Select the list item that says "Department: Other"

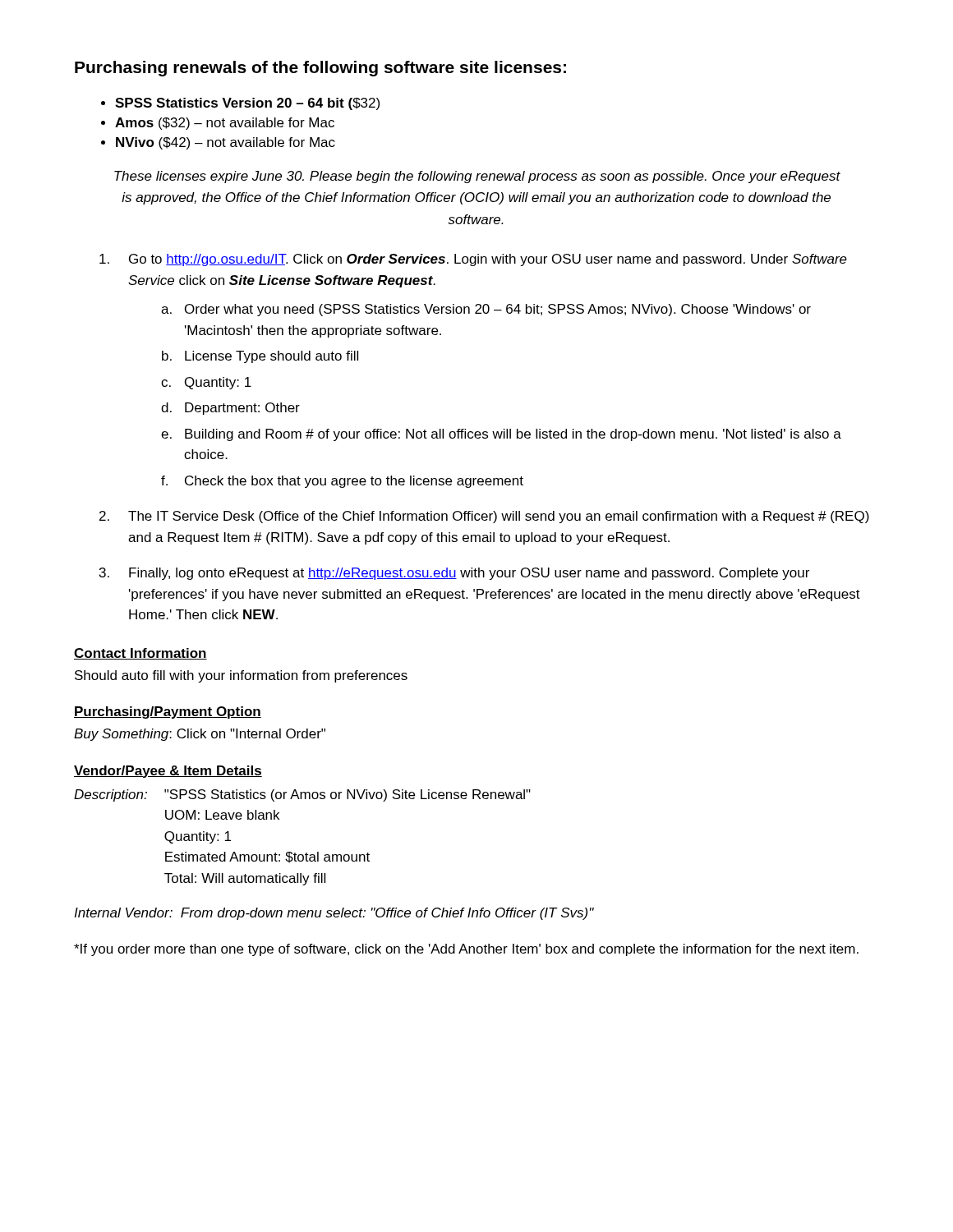pyautogui.click(x=242, y=408)
